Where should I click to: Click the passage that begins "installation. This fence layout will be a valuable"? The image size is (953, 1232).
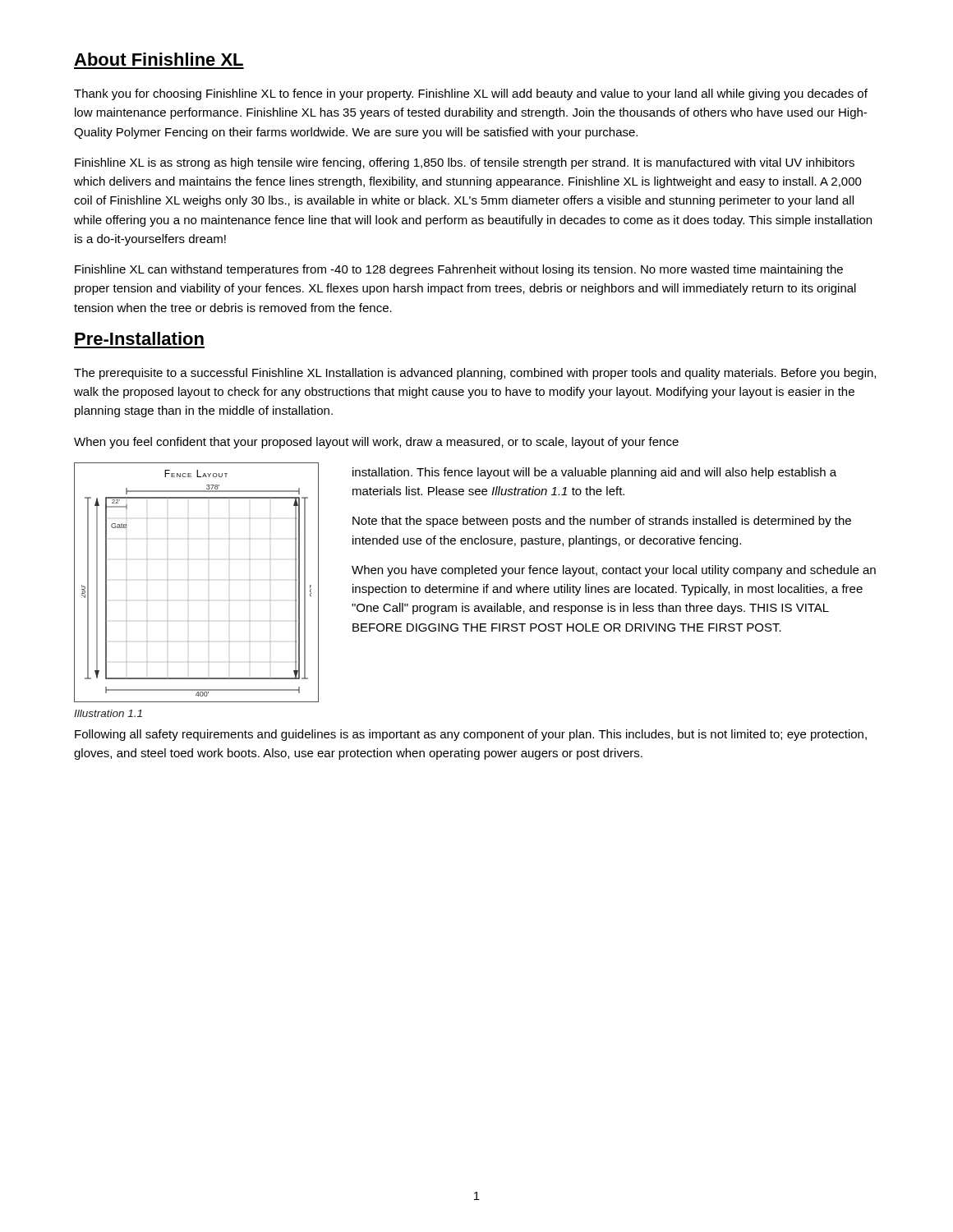[x=615, y=481]
